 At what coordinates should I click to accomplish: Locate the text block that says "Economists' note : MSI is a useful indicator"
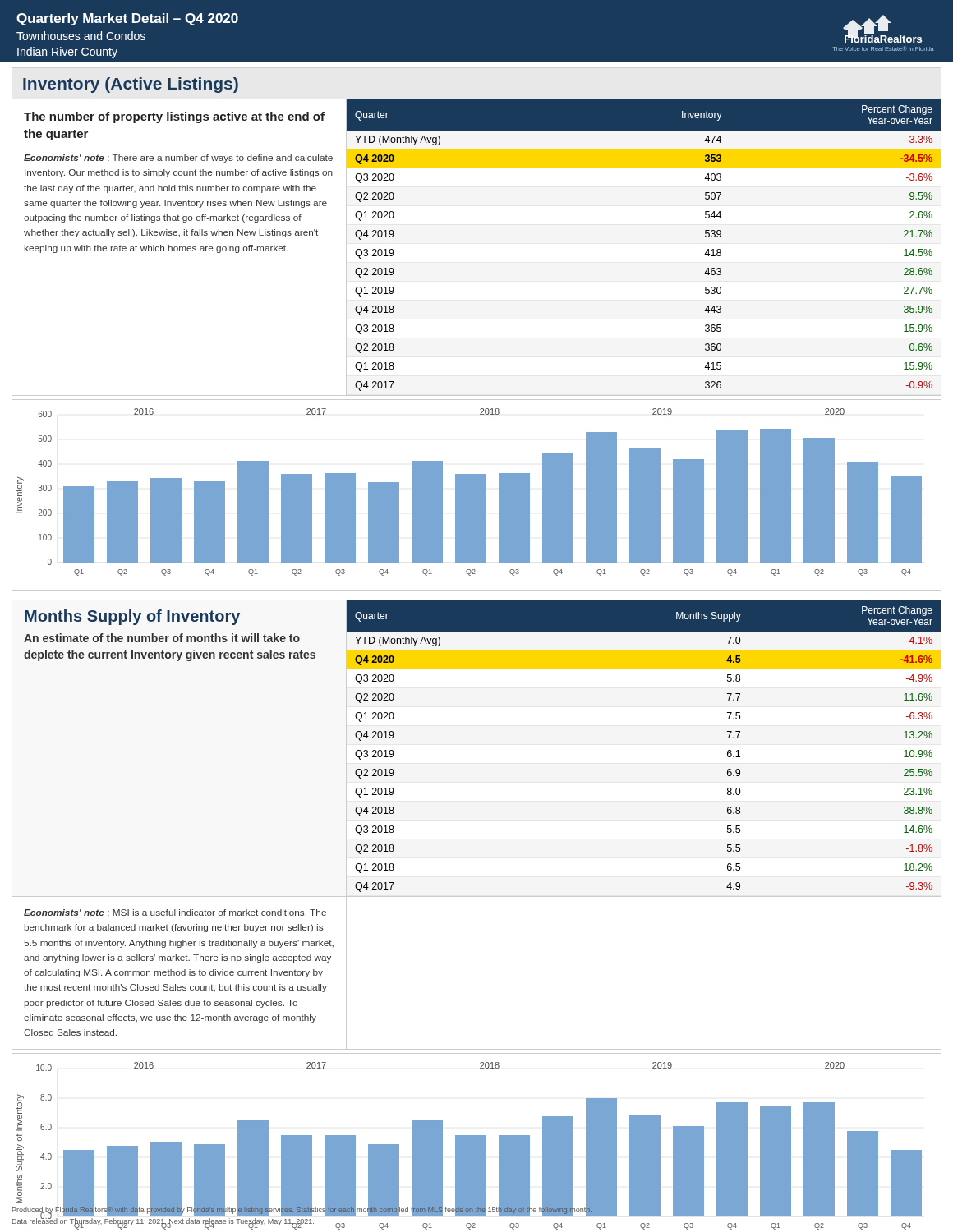(179, 973)
